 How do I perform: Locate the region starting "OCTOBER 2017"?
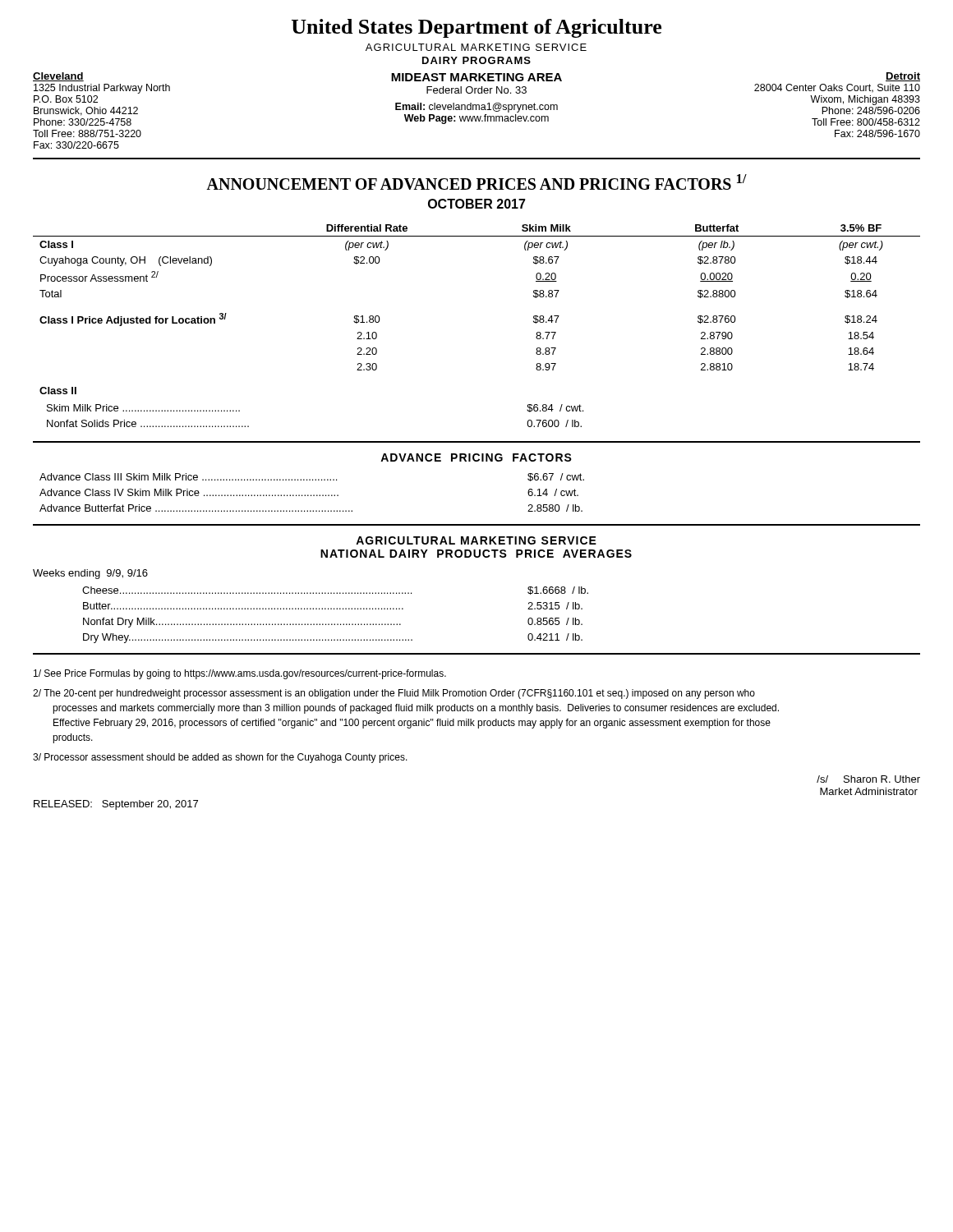pos(476,204)
